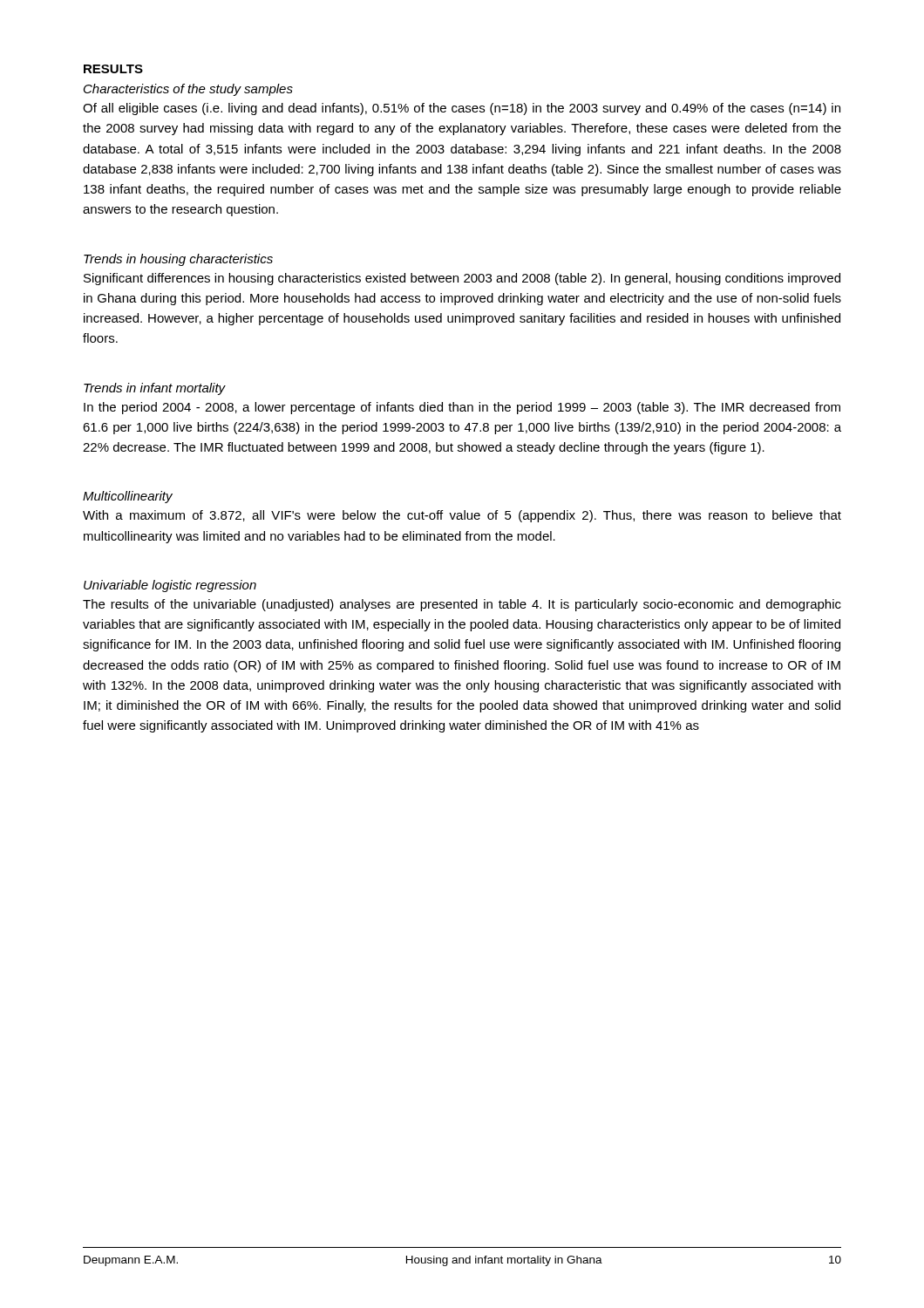Select the caption containing "Characteristics of the study"
The image size is (924, 1308).
pyautogui.click(x=188, y=88)
